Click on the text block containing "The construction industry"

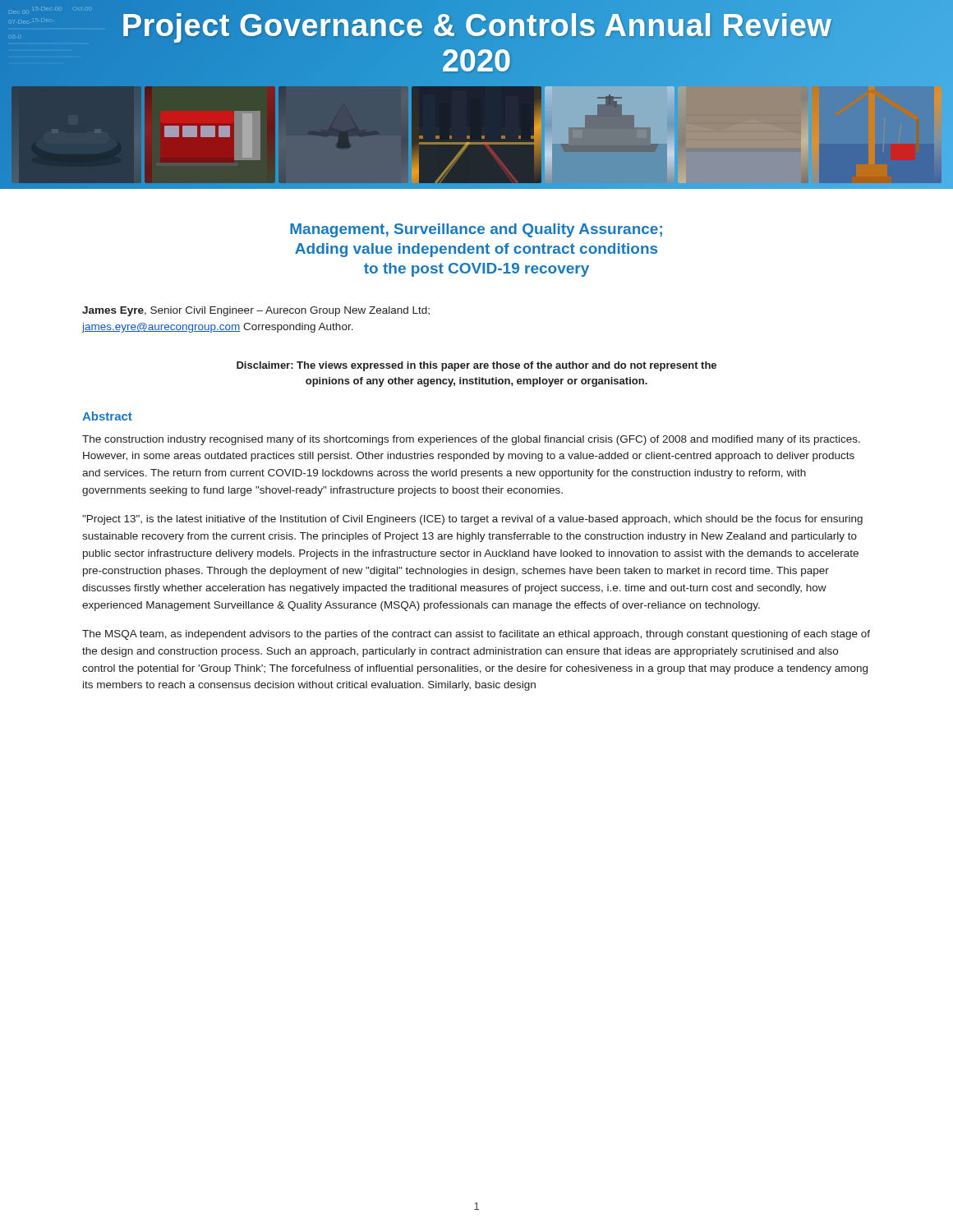471,464
